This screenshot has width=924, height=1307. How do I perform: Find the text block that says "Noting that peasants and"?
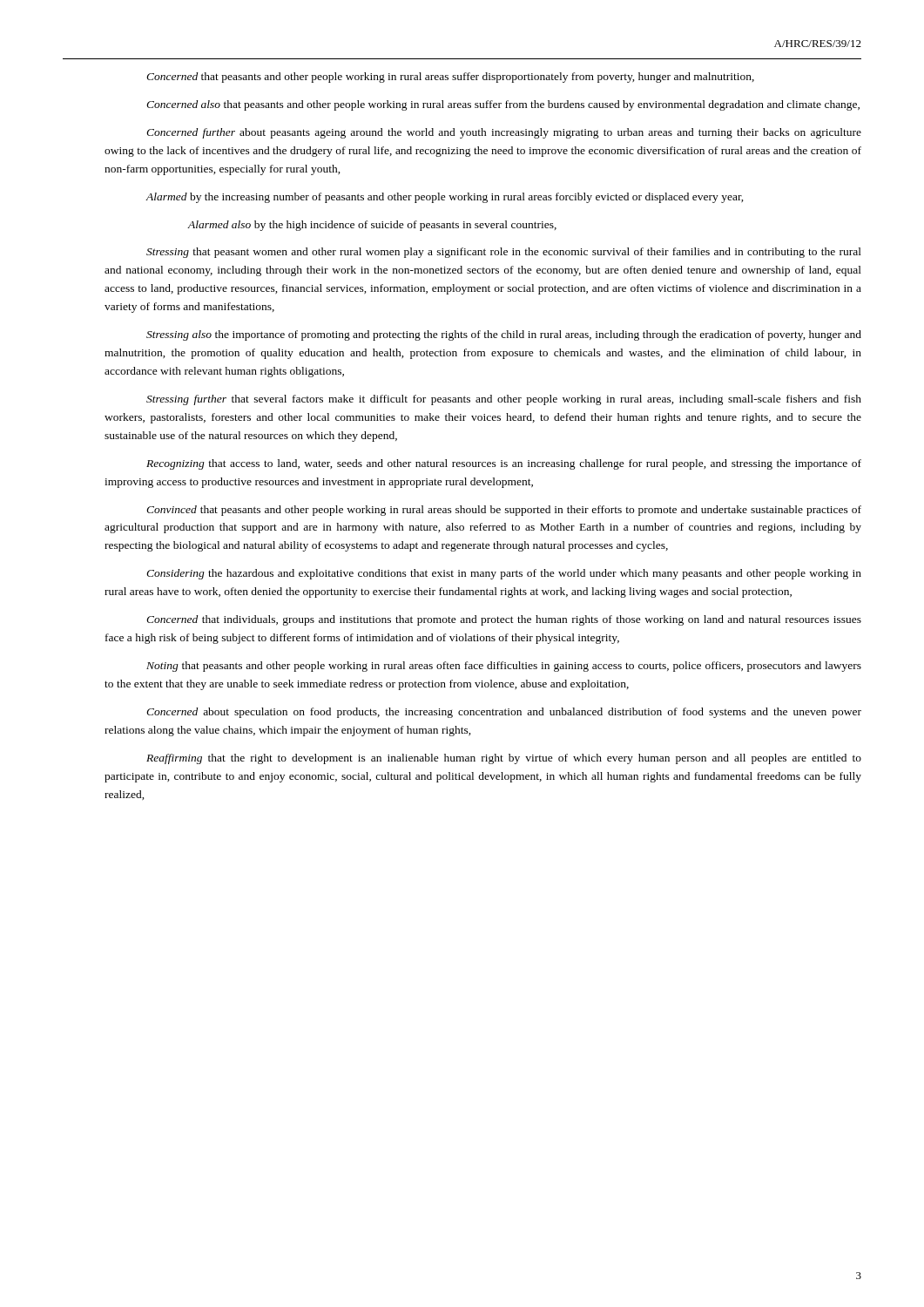(483, 674)
